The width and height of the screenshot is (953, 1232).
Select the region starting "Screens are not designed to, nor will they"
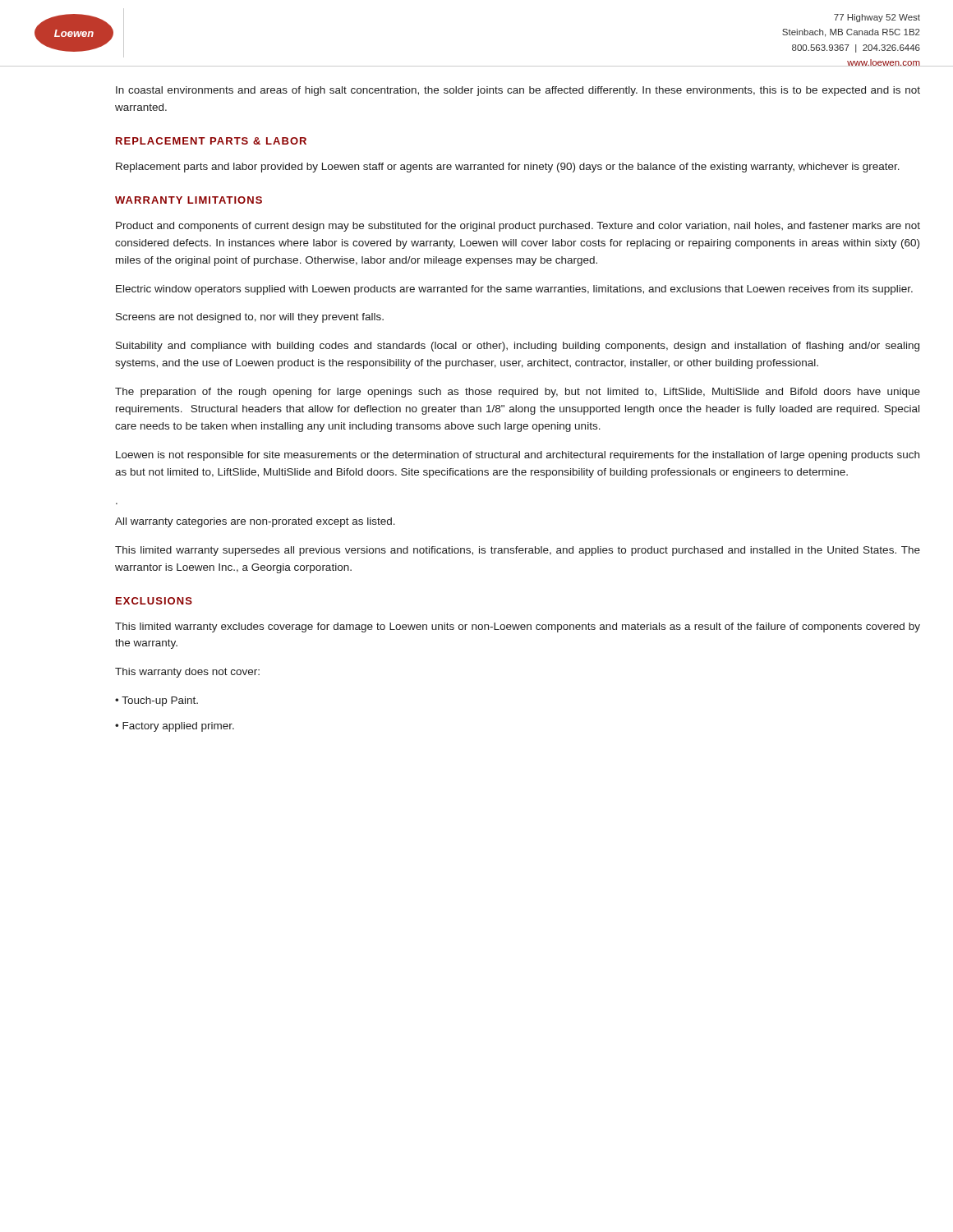pyautogui.click(x=250, y=317)
